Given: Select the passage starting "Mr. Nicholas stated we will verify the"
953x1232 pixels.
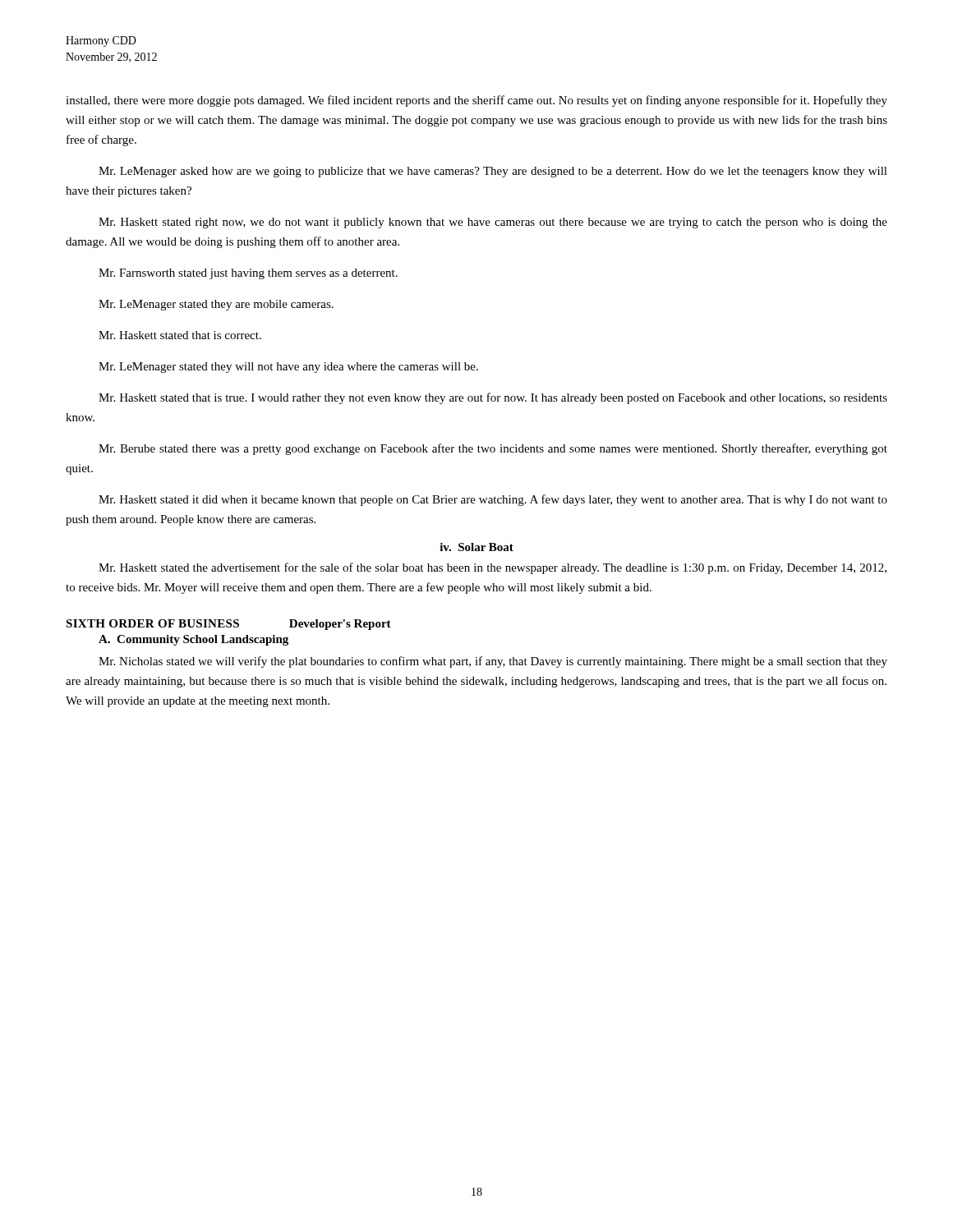Looking at the screenshot, I should pos(476,681).
